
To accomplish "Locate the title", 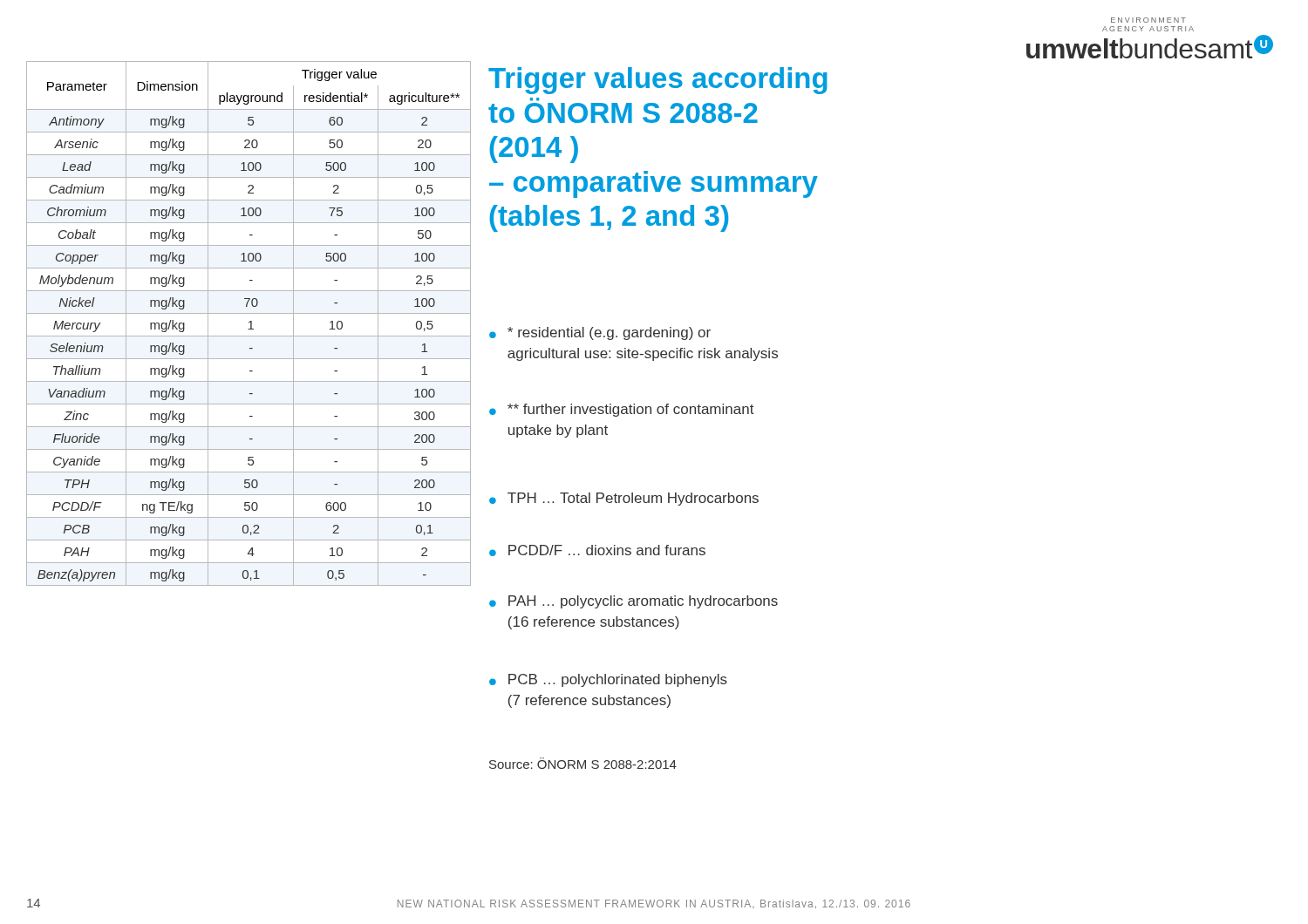I will (872, 147).
